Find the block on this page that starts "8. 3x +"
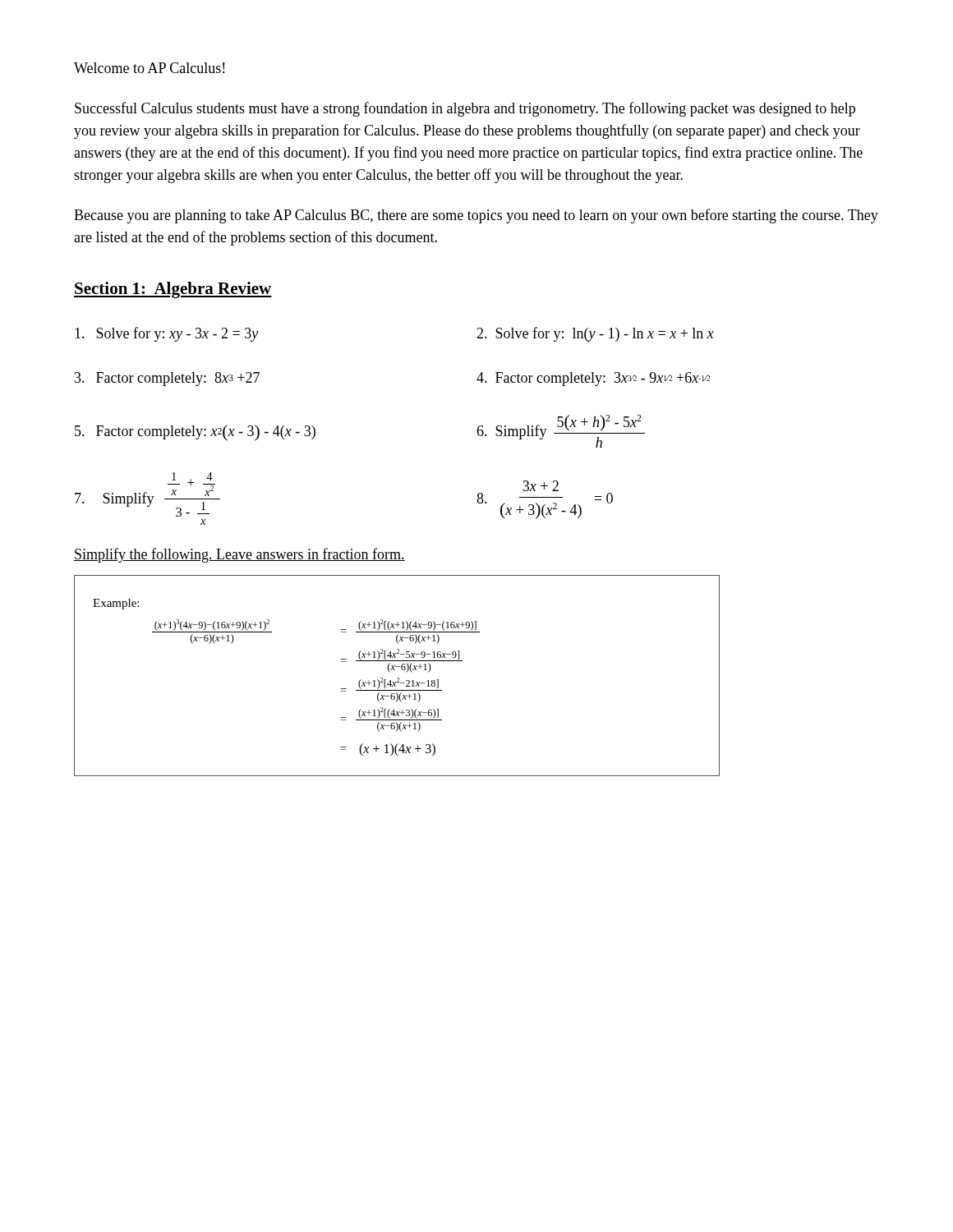The image size is (953, 1232). point(545,499)
